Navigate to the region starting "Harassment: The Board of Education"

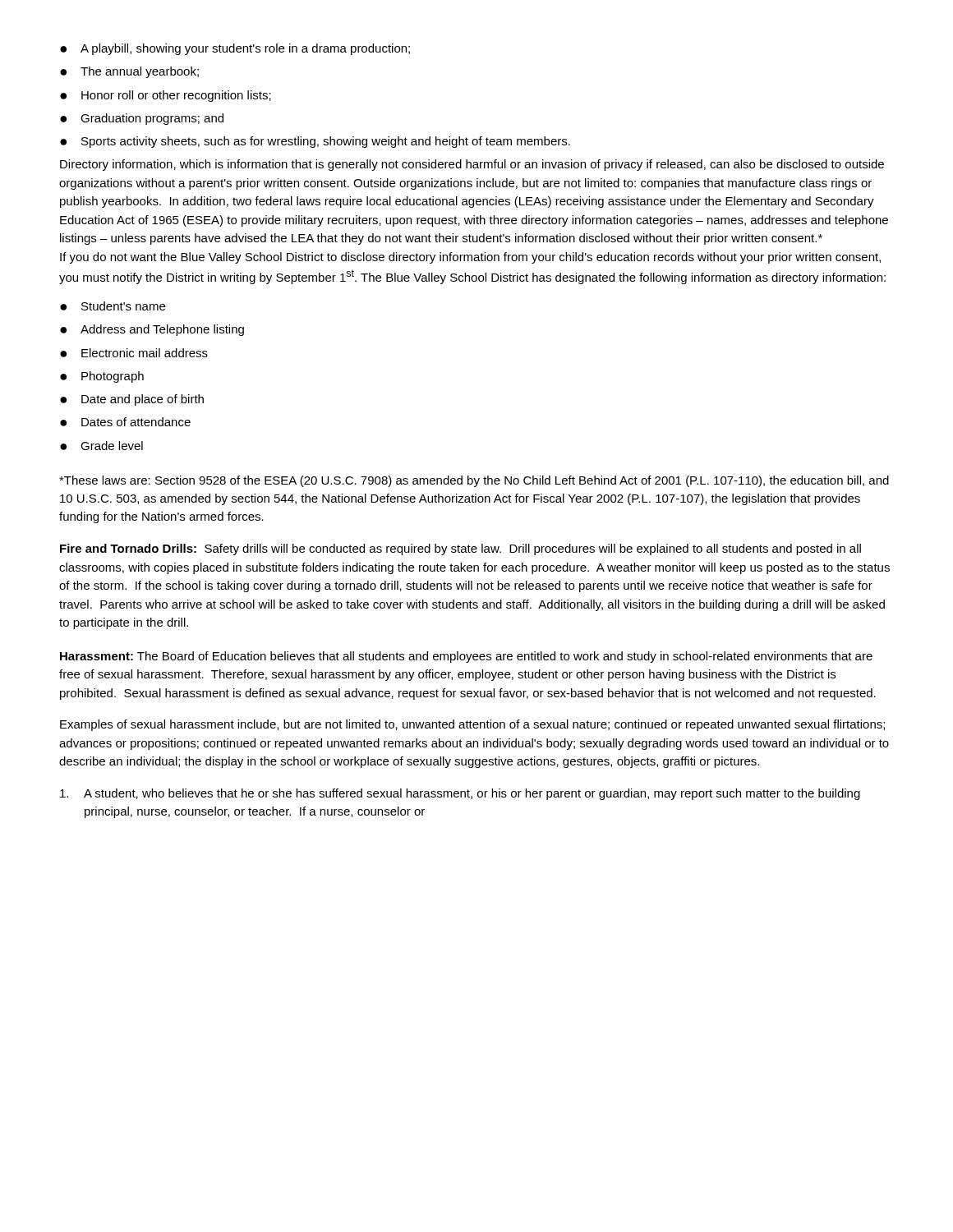point(468,674)
